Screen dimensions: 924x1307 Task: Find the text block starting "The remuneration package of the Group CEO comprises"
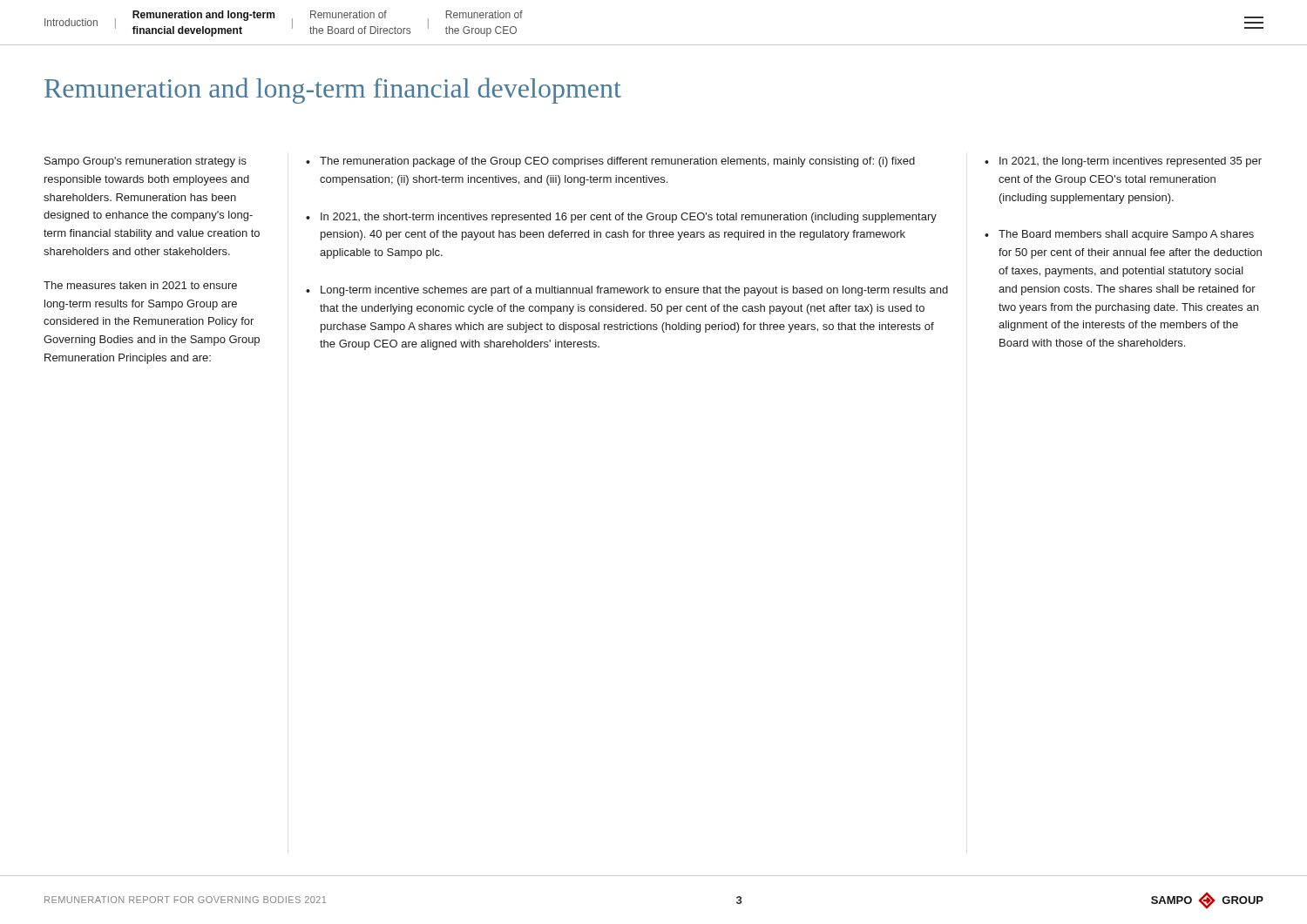pyautogui.click(x=617, y=170)
